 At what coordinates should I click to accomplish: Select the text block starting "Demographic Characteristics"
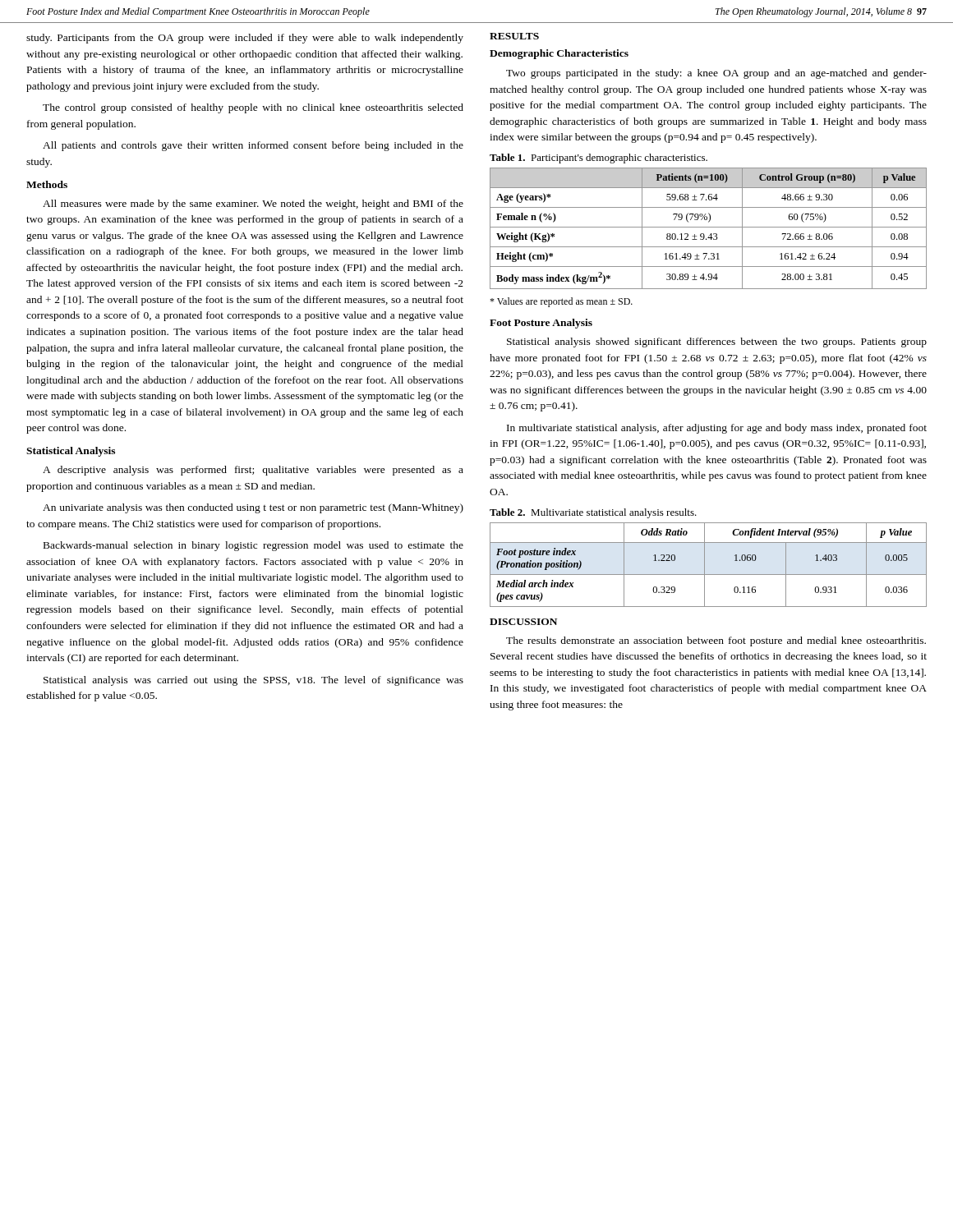point(559,53)
